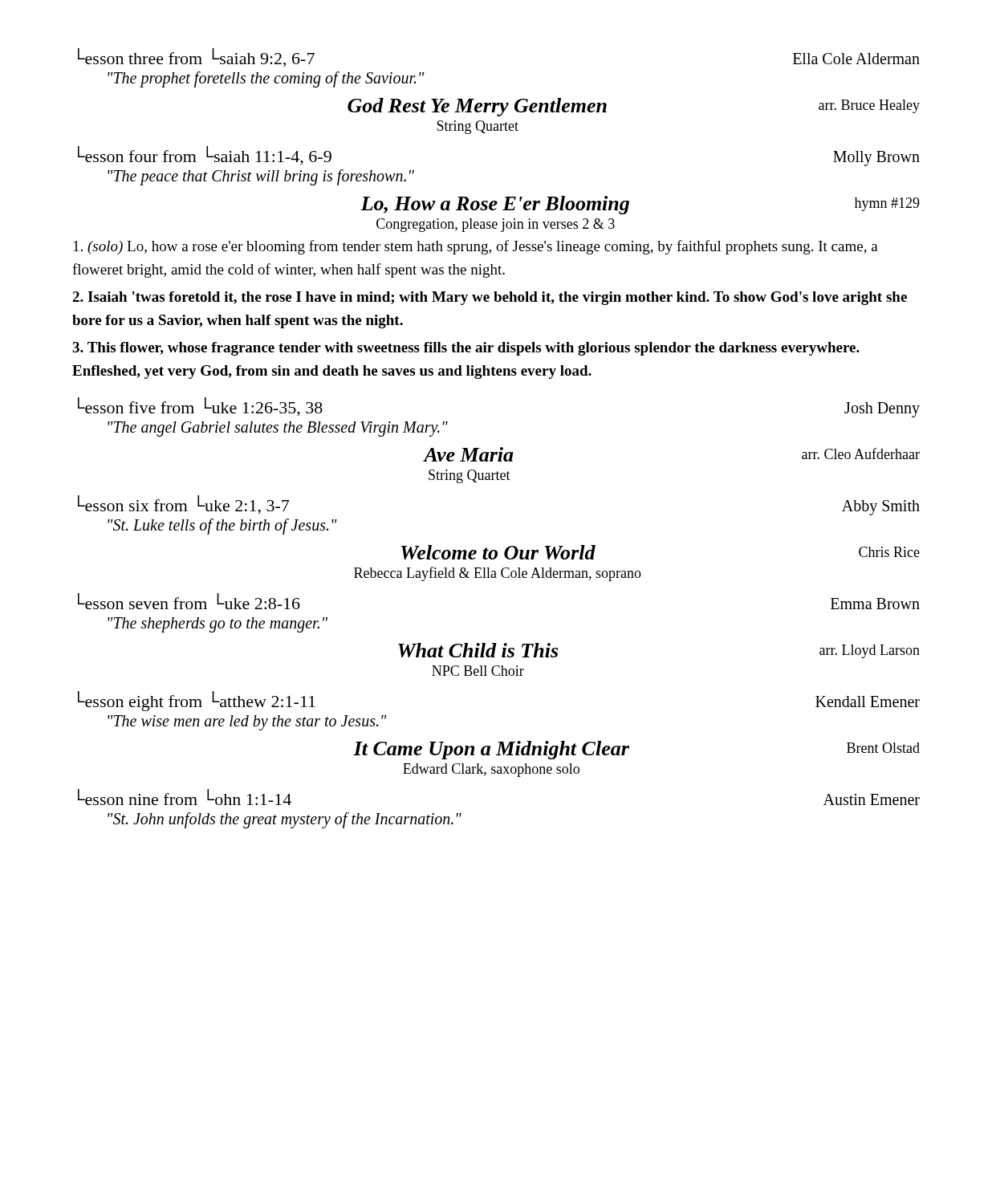Click on the text block that says "└esson six from"
This screenshot has height=1204, width=992.
coord(163,504)
